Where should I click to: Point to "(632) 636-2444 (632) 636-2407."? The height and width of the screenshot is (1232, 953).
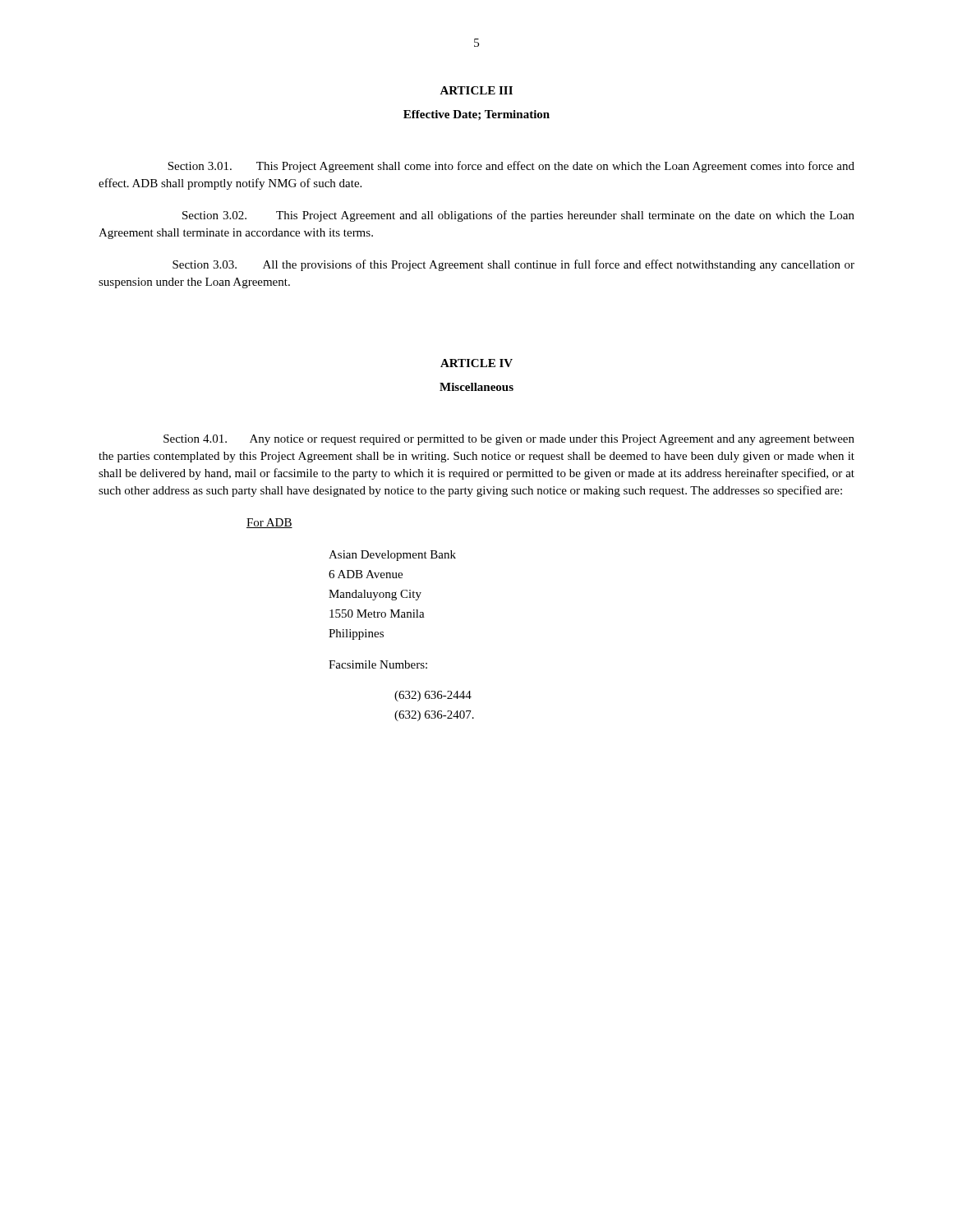coord(434,705)
